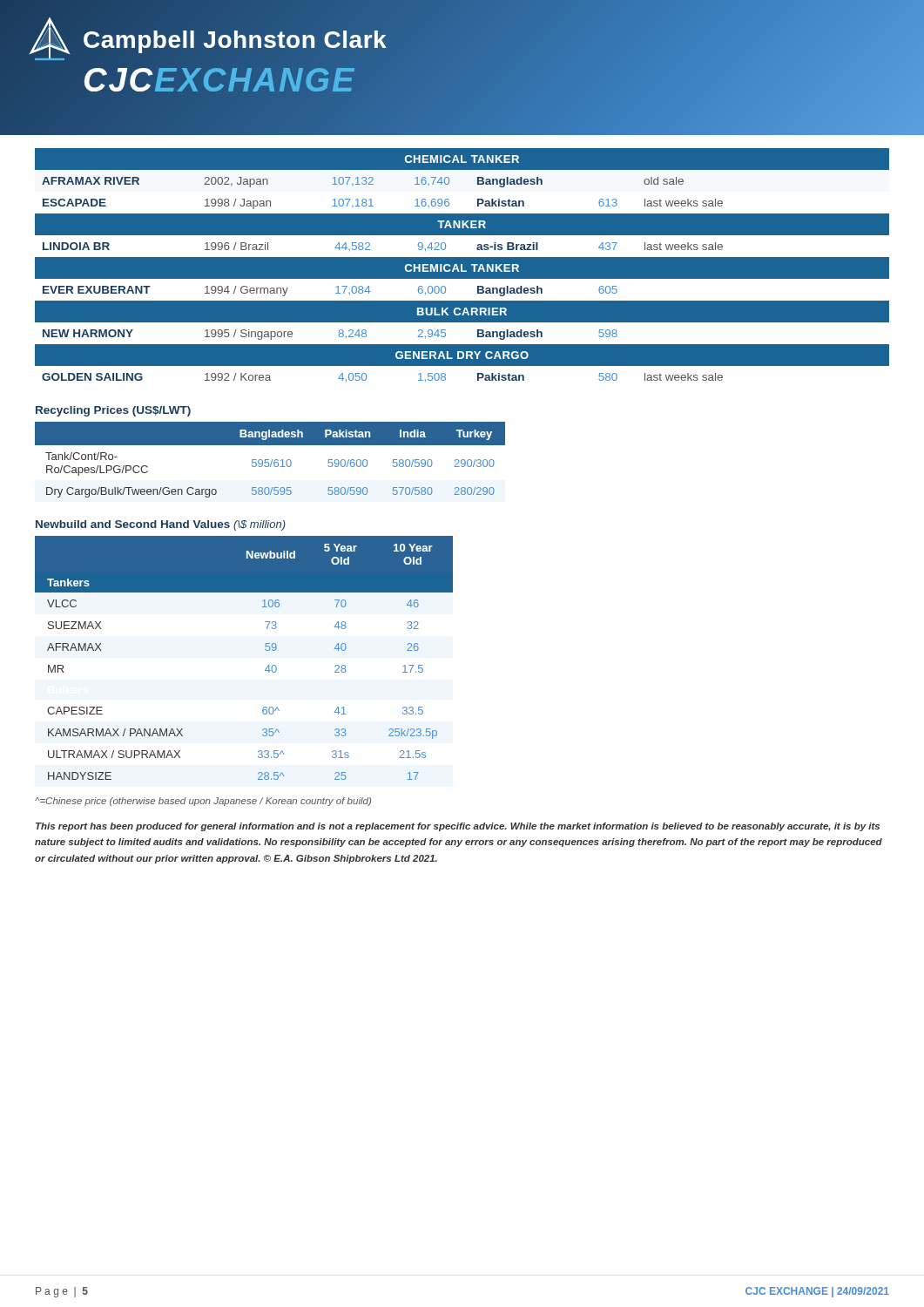Locate the block of text that opens with "^=Chinese price (otherwise based upon Japanese /"

[x=203, y=801]
